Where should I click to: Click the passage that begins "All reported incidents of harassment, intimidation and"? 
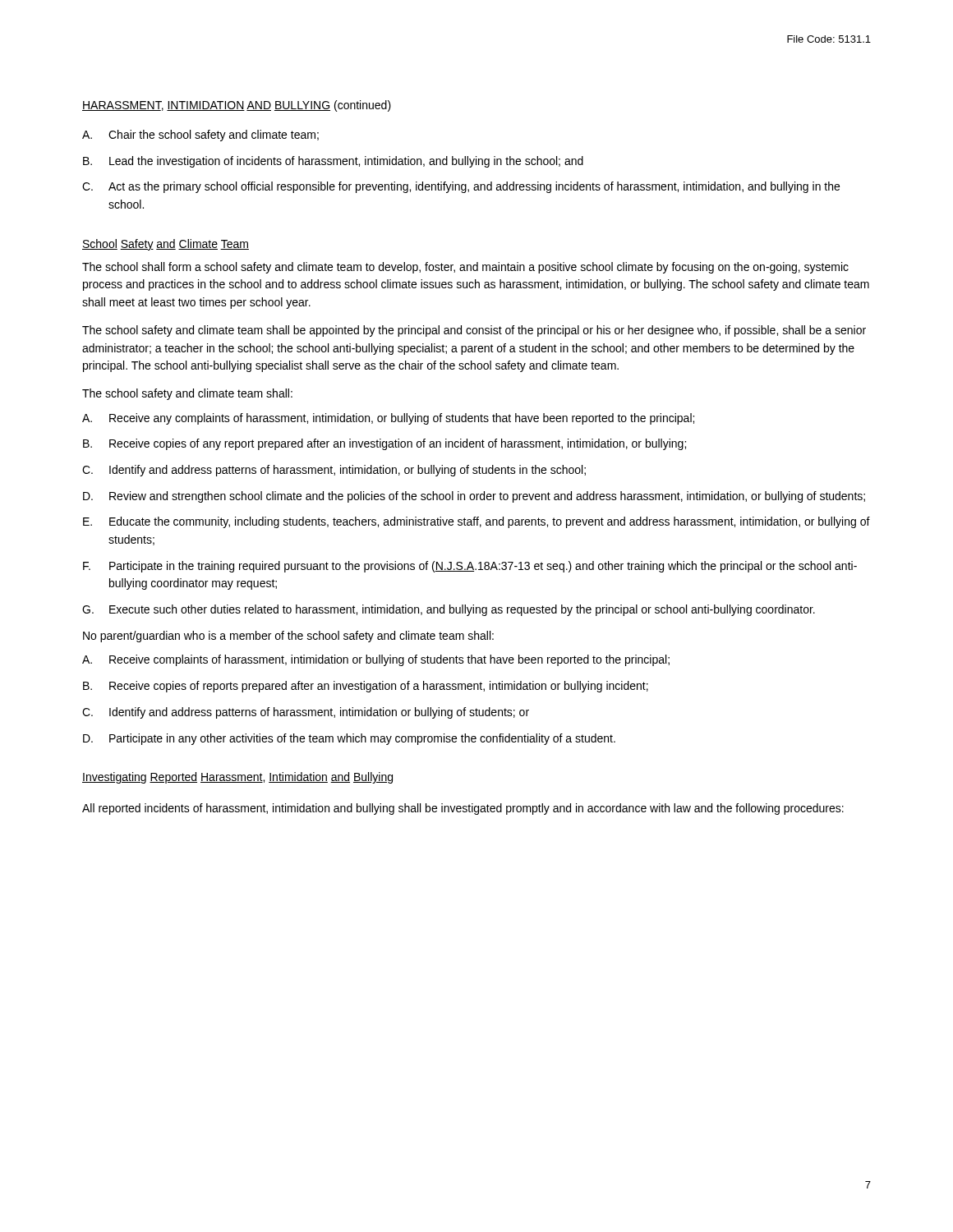point(463,808)
